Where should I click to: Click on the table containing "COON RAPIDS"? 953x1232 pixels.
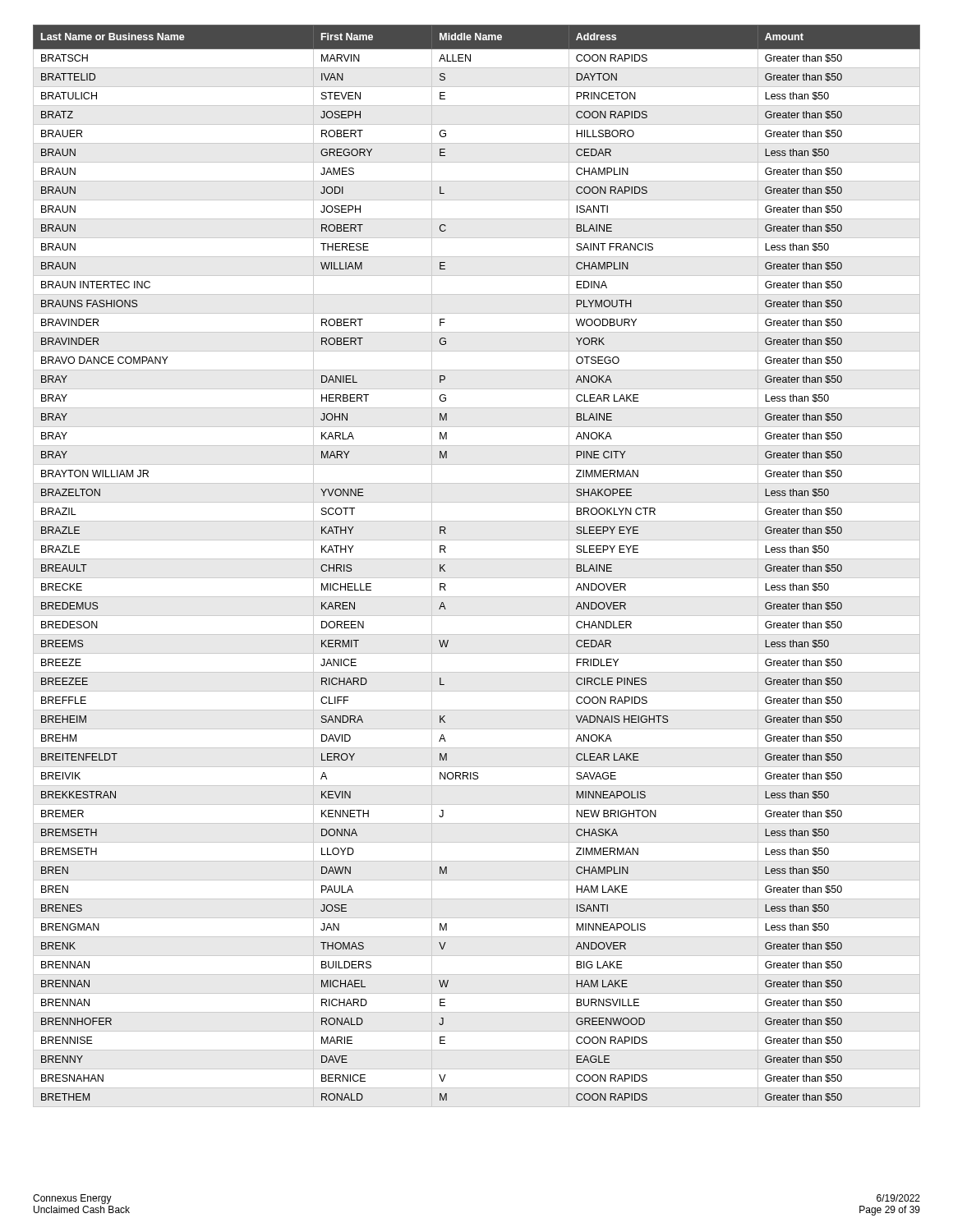tap(476, 566)
